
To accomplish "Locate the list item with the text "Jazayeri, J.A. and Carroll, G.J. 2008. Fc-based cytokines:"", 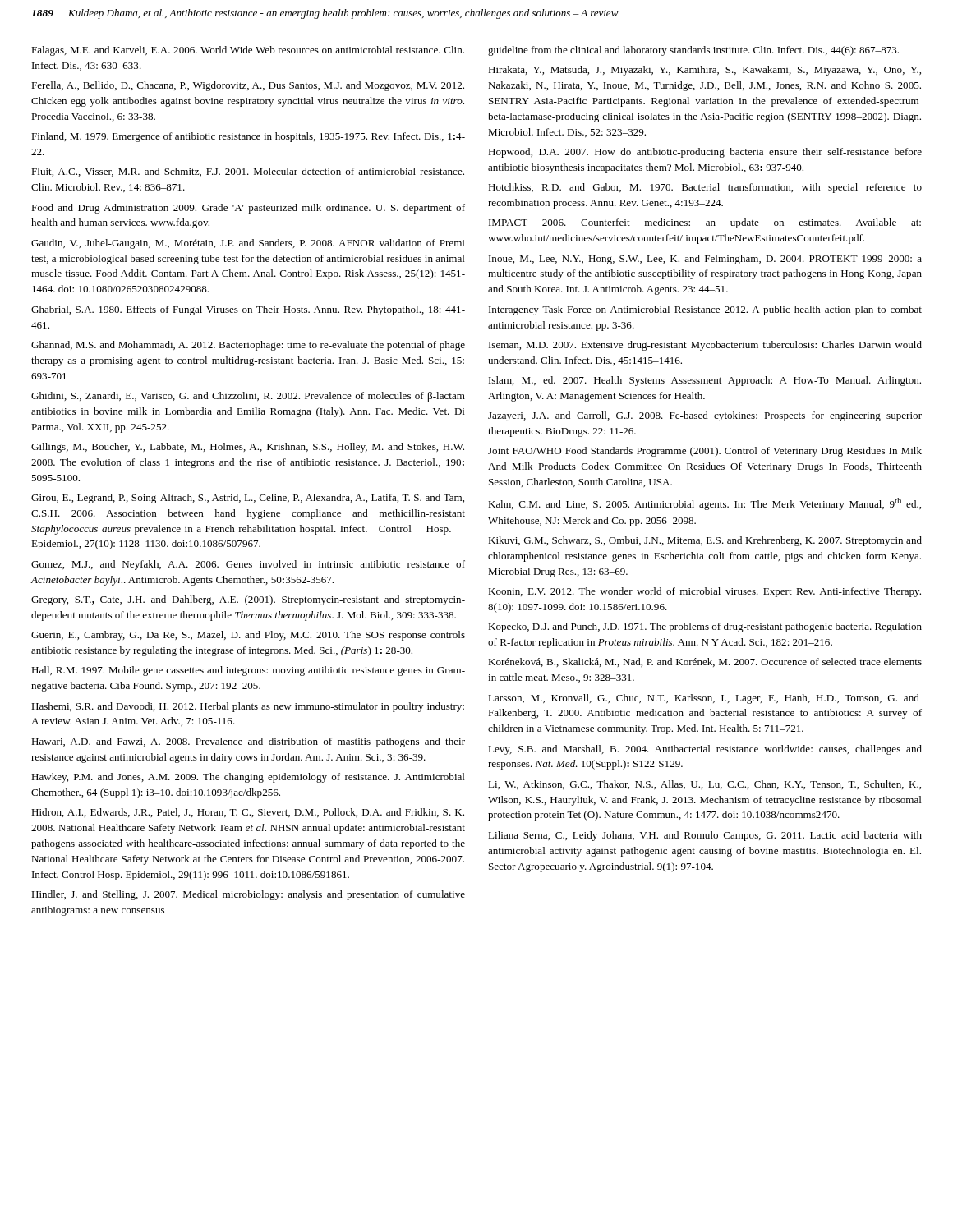I will [x=705, y=424].
